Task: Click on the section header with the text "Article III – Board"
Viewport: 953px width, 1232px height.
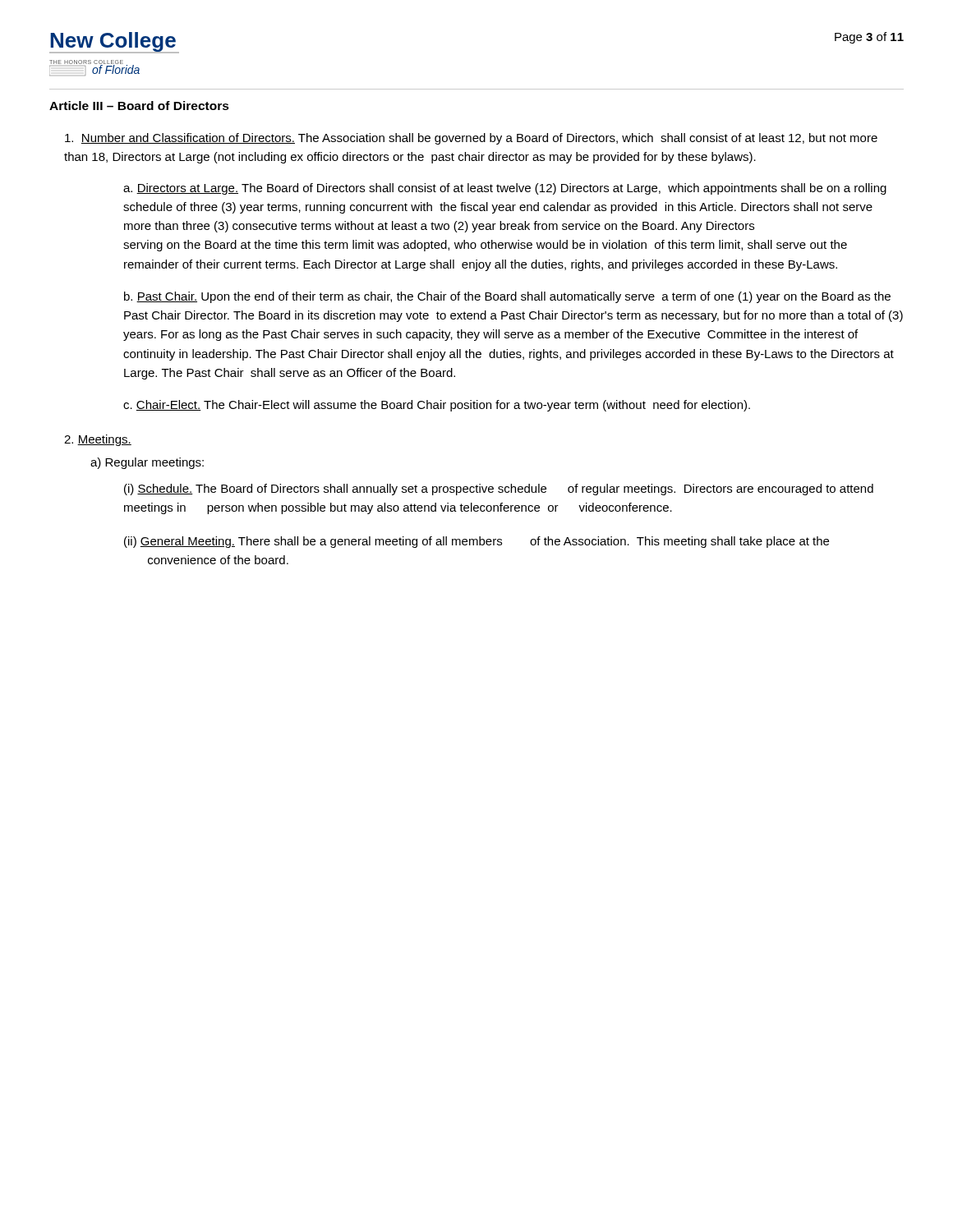Action: click(139, 106)
